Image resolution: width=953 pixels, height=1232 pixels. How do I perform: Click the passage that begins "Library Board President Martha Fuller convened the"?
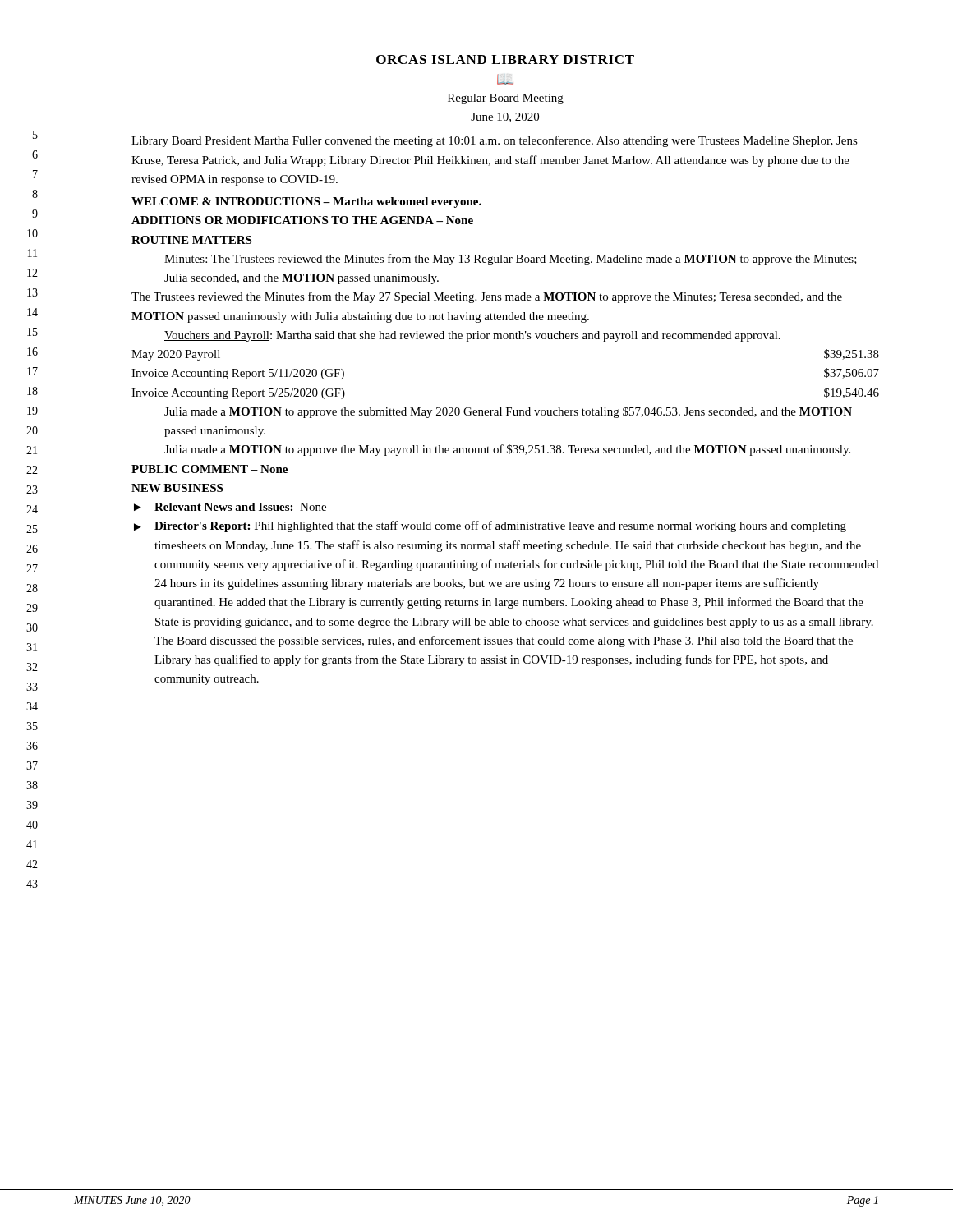(494, 160)
